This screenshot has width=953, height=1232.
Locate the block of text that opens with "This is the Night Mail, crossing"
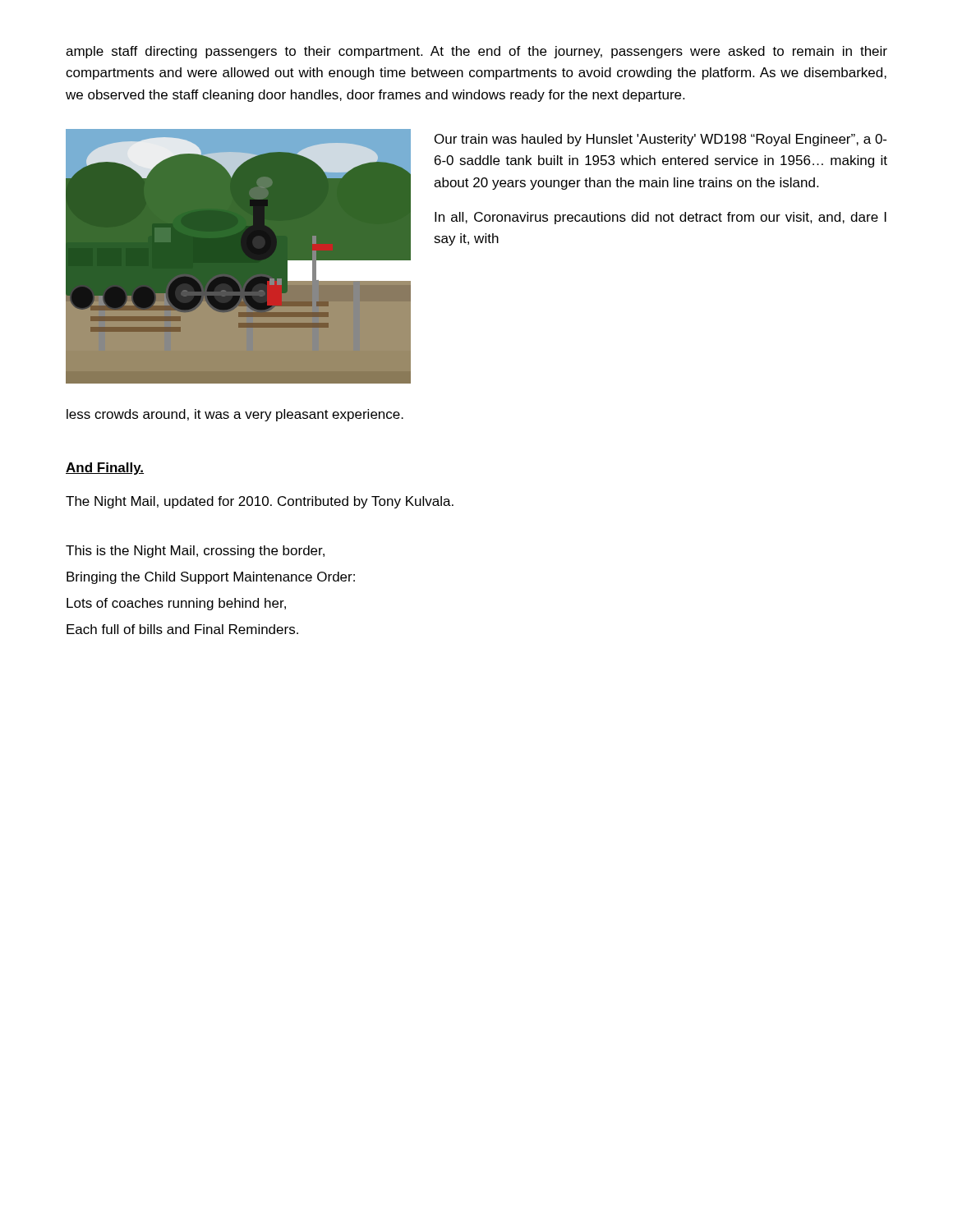(x=196, y=550)
